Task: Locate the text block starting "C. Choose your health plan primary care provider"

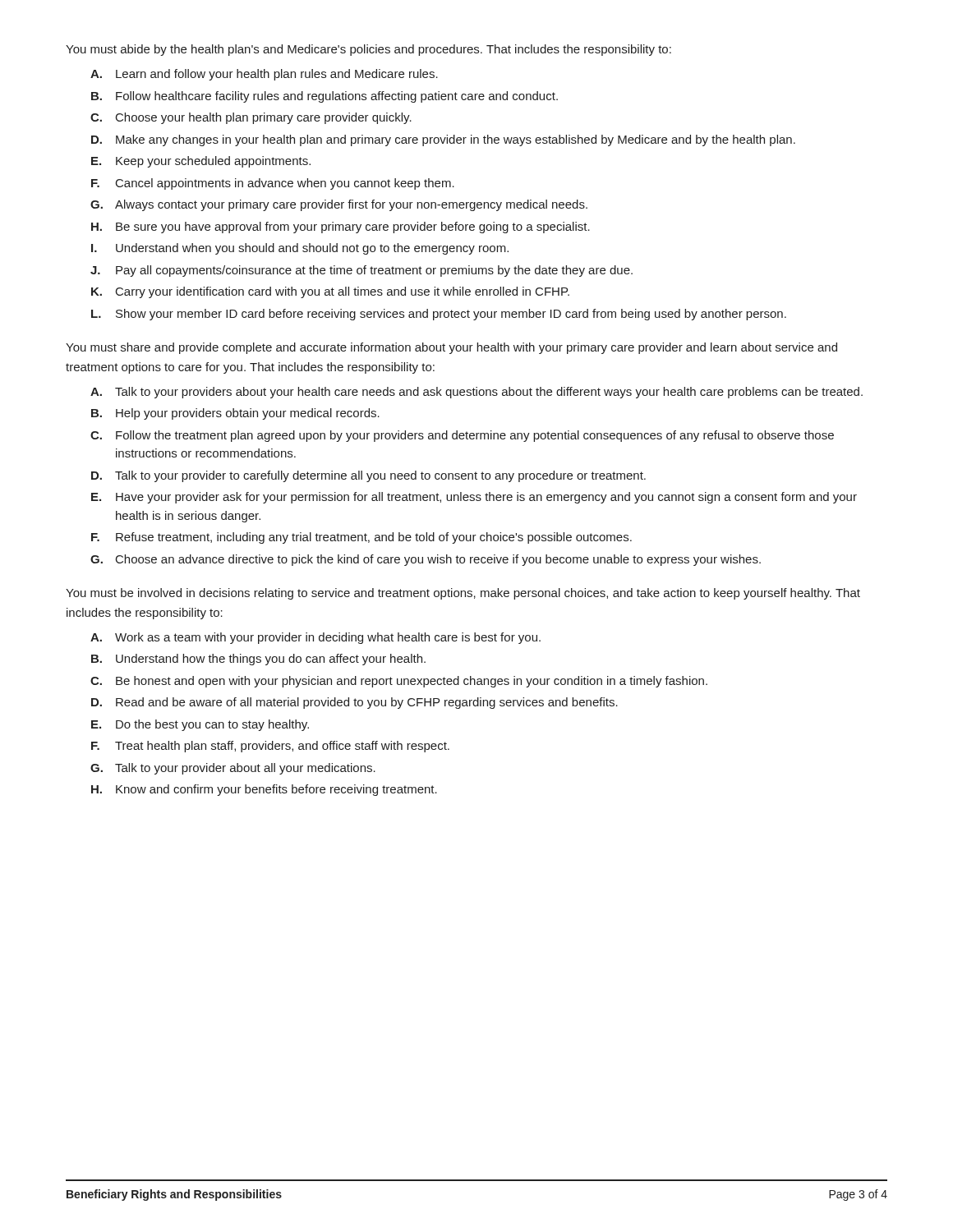Action: pos(251,118)
